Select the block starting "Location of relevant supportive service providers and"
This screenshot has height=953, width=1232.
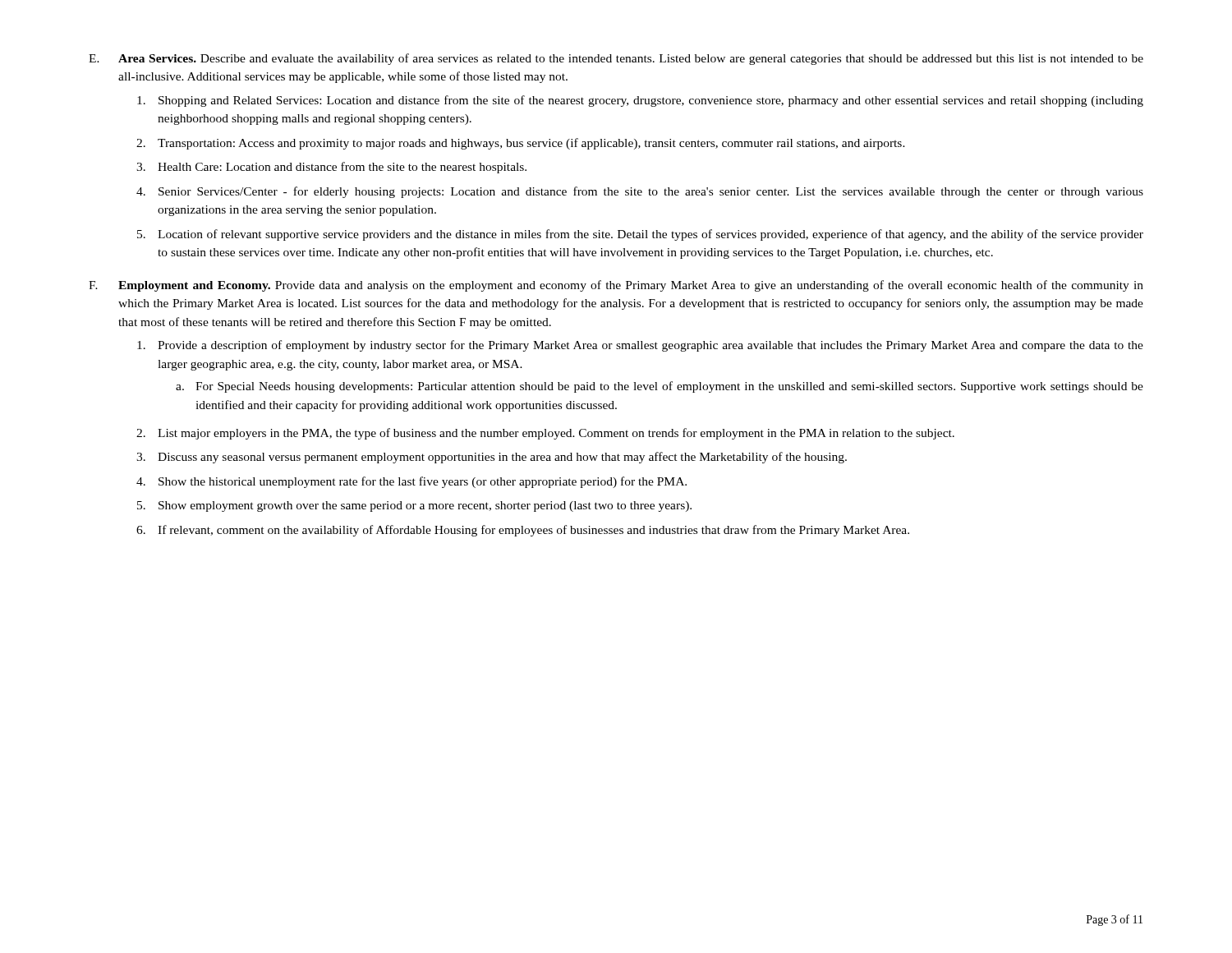[x=650, y=243]
